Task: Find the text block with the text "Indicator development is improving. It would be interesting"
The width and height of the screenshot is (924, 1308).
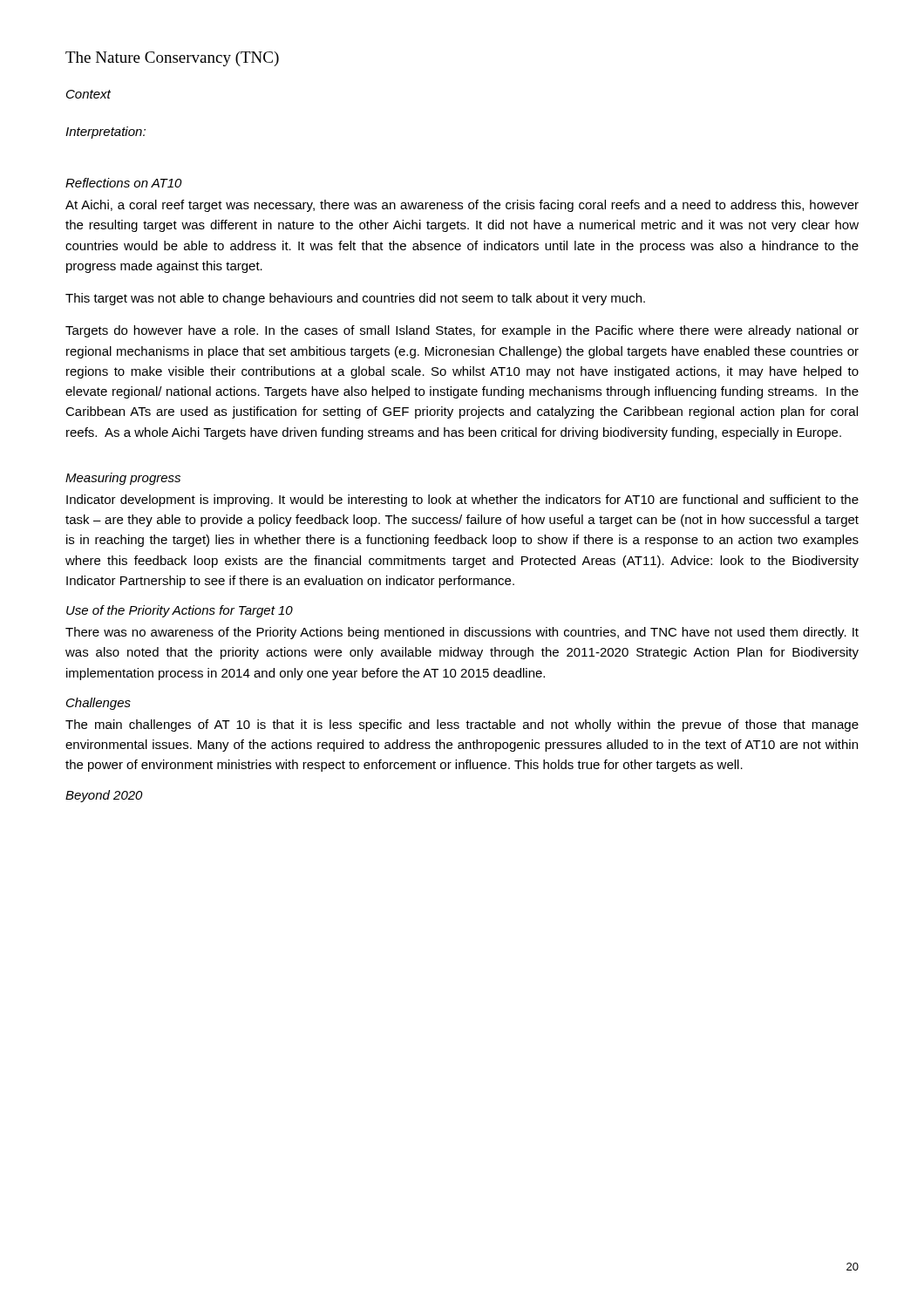Action: coord(462,540)
